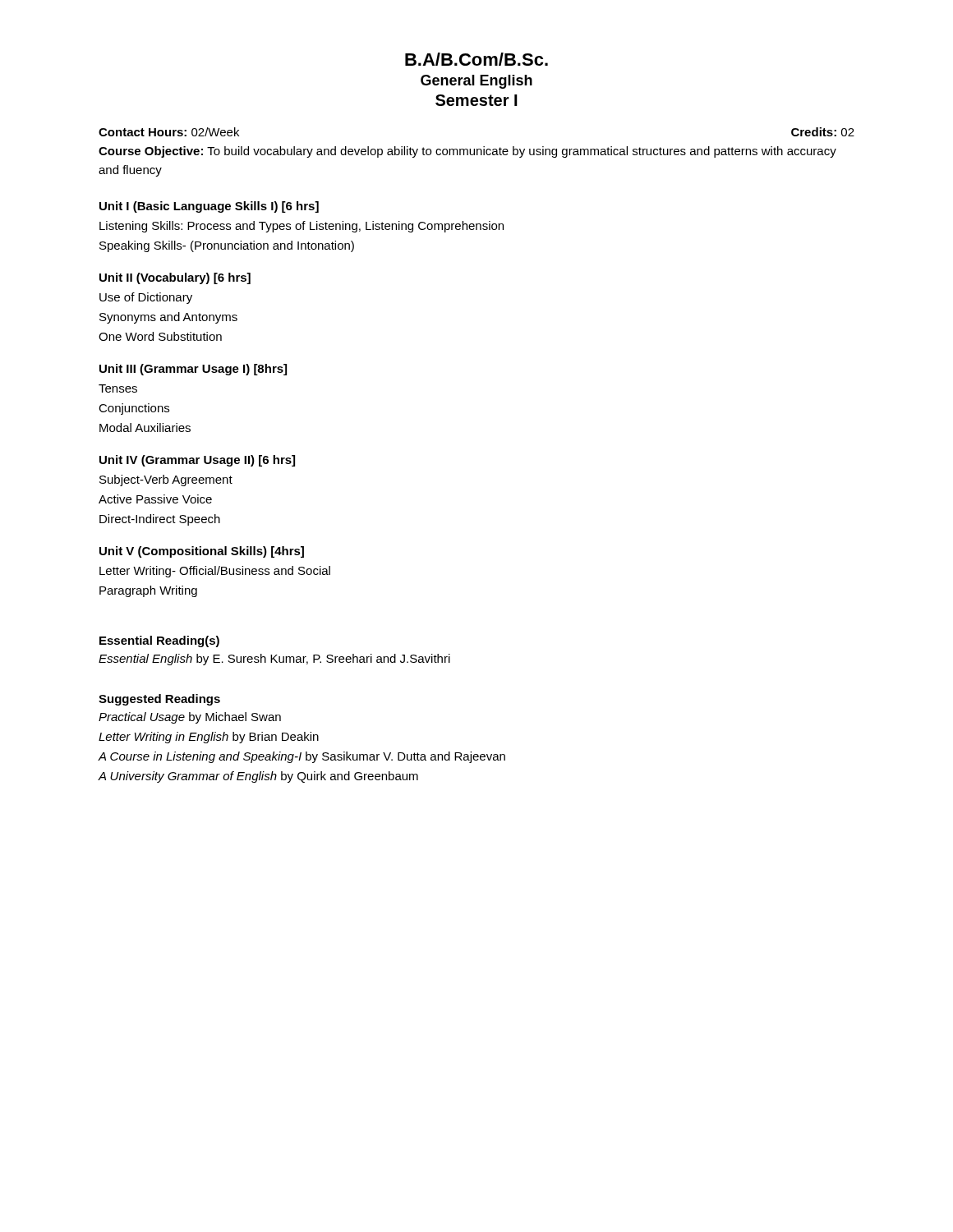Navigate to the passage starting "Essential English by E."
This screenshot has width=953, height=1232.
(275, 658)
